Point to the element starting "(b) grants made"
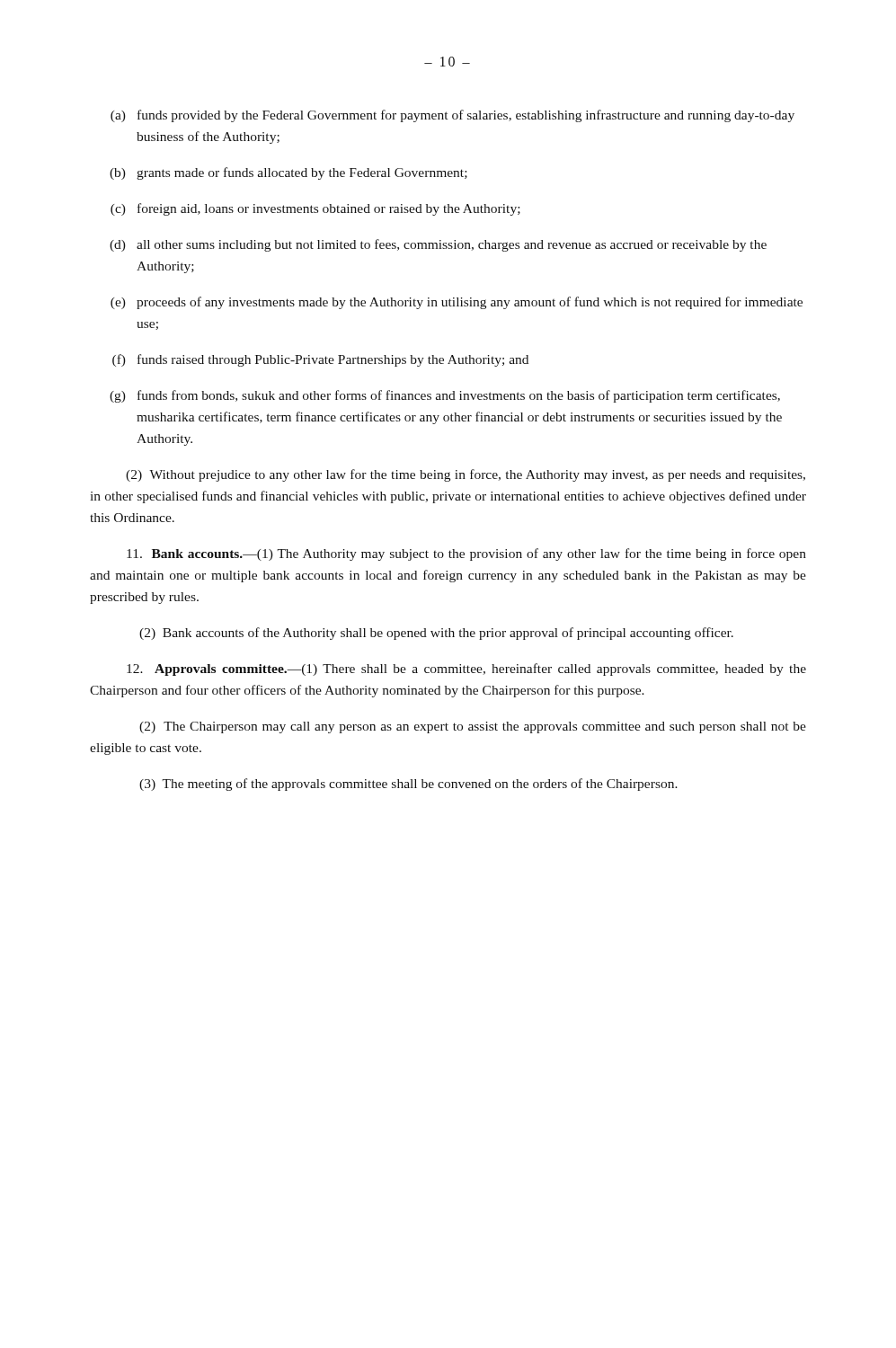The width and height of the screenshot is (896, 1348). click(x=448, y=173)
